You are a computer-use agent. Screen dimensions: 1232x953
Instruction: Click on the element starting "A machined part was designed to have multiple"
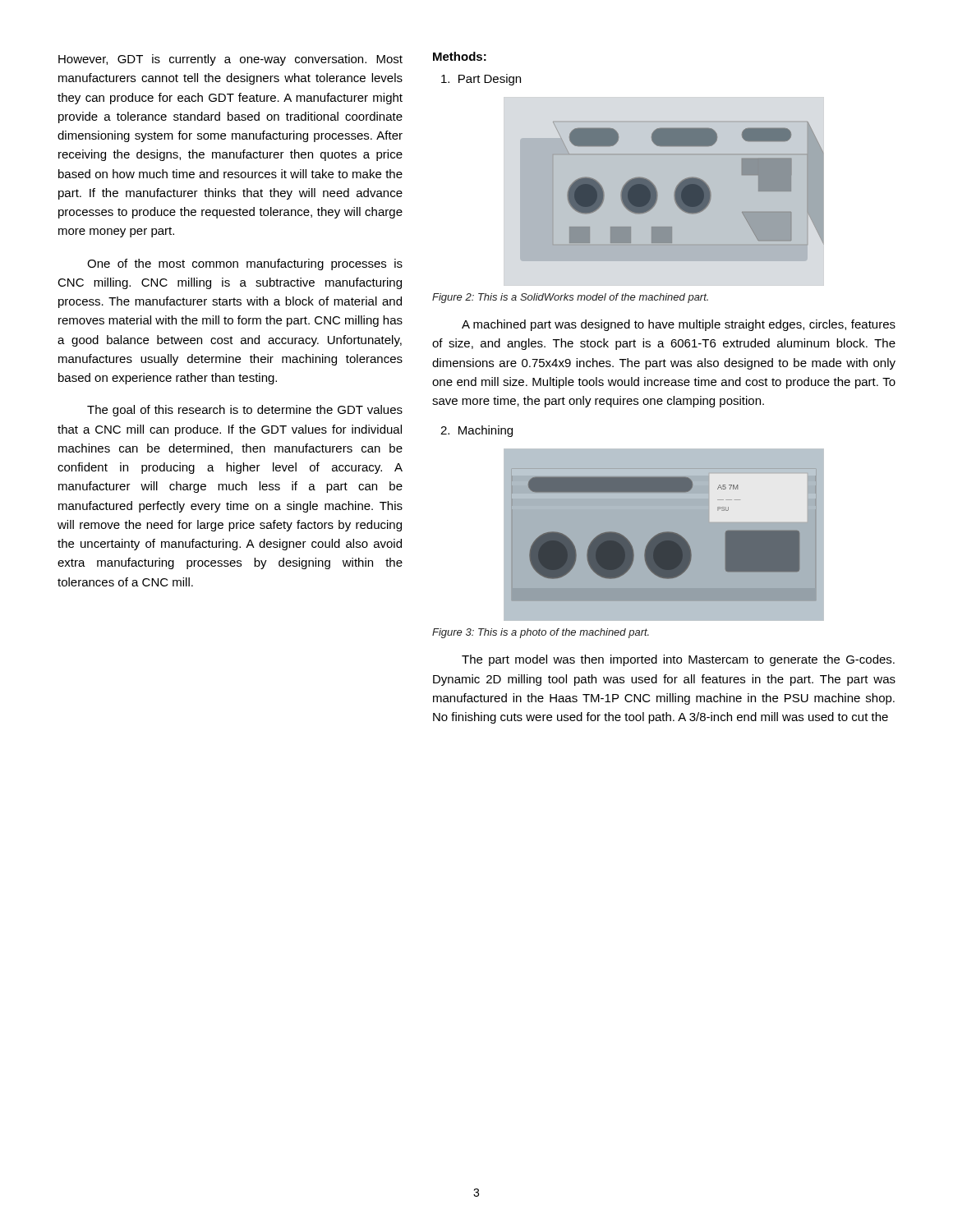pyautogui.click(x=664, y=362)
